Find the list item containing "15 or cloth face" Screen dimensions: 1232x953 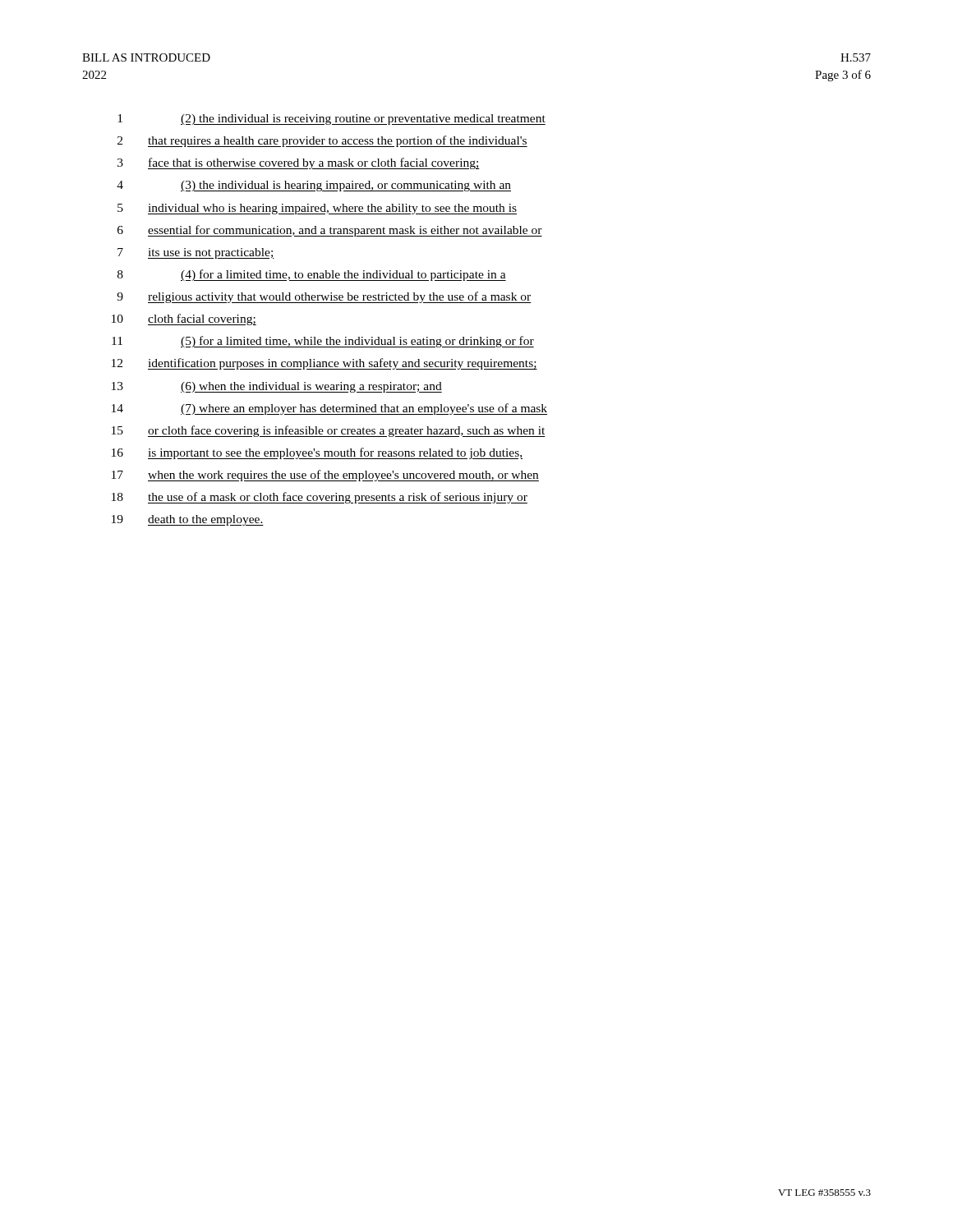tap(476, 430)
